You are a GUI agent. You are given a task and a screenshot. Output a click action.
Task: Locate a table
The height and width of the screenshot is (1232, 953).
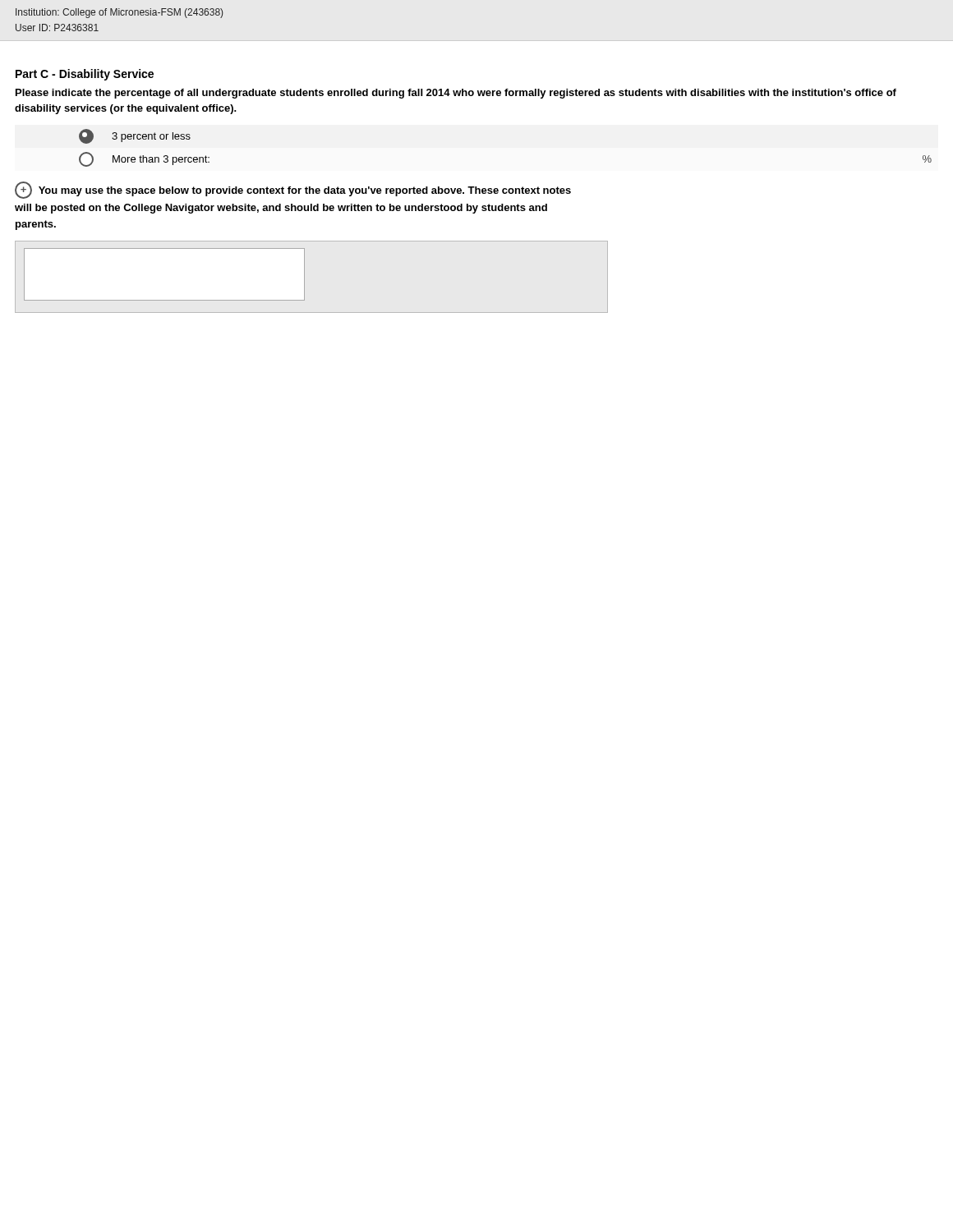[x=476, y=148]
